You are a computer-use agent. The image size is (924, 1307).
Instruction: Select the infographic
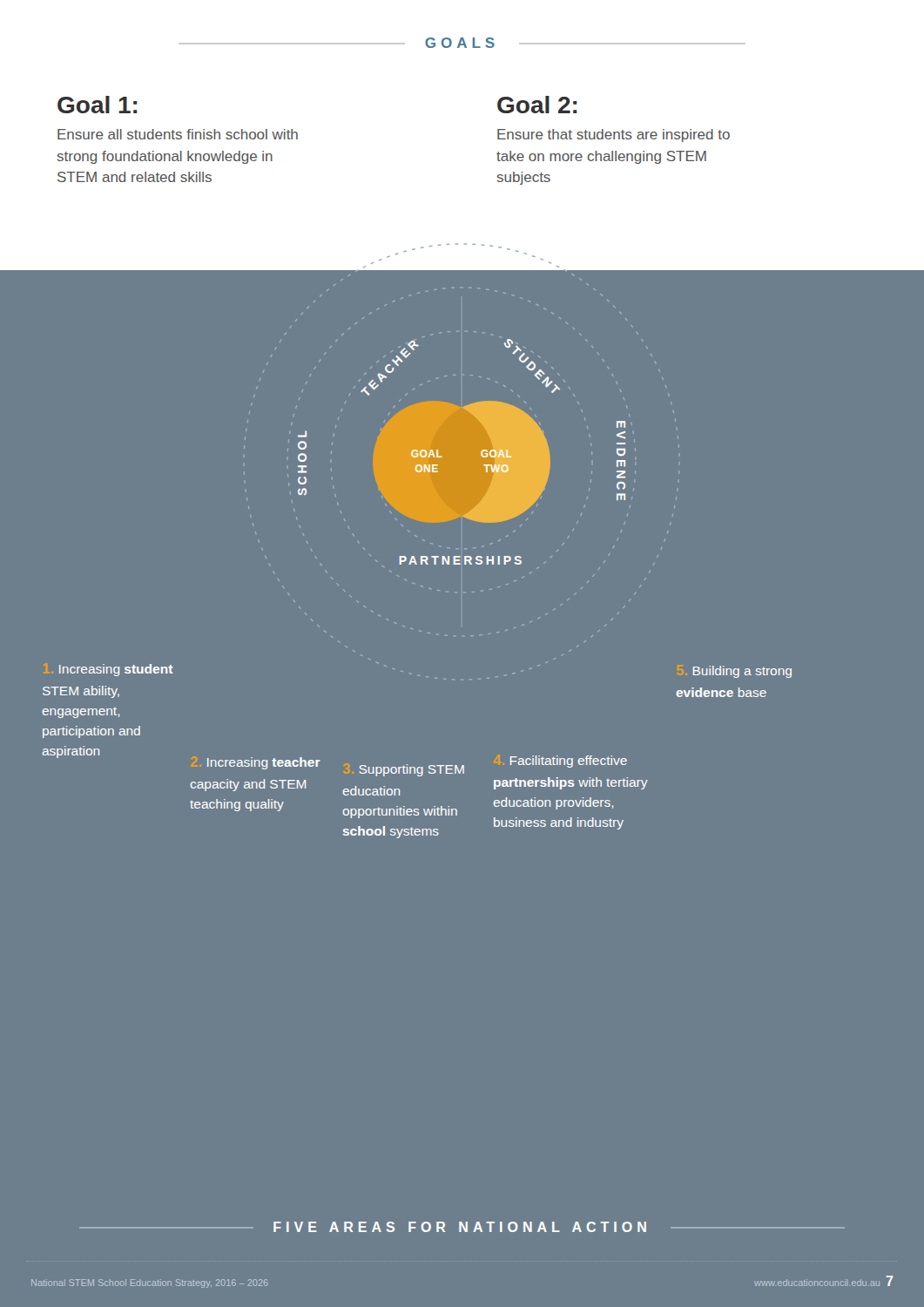pyautogui.click(x=462, y=471)
